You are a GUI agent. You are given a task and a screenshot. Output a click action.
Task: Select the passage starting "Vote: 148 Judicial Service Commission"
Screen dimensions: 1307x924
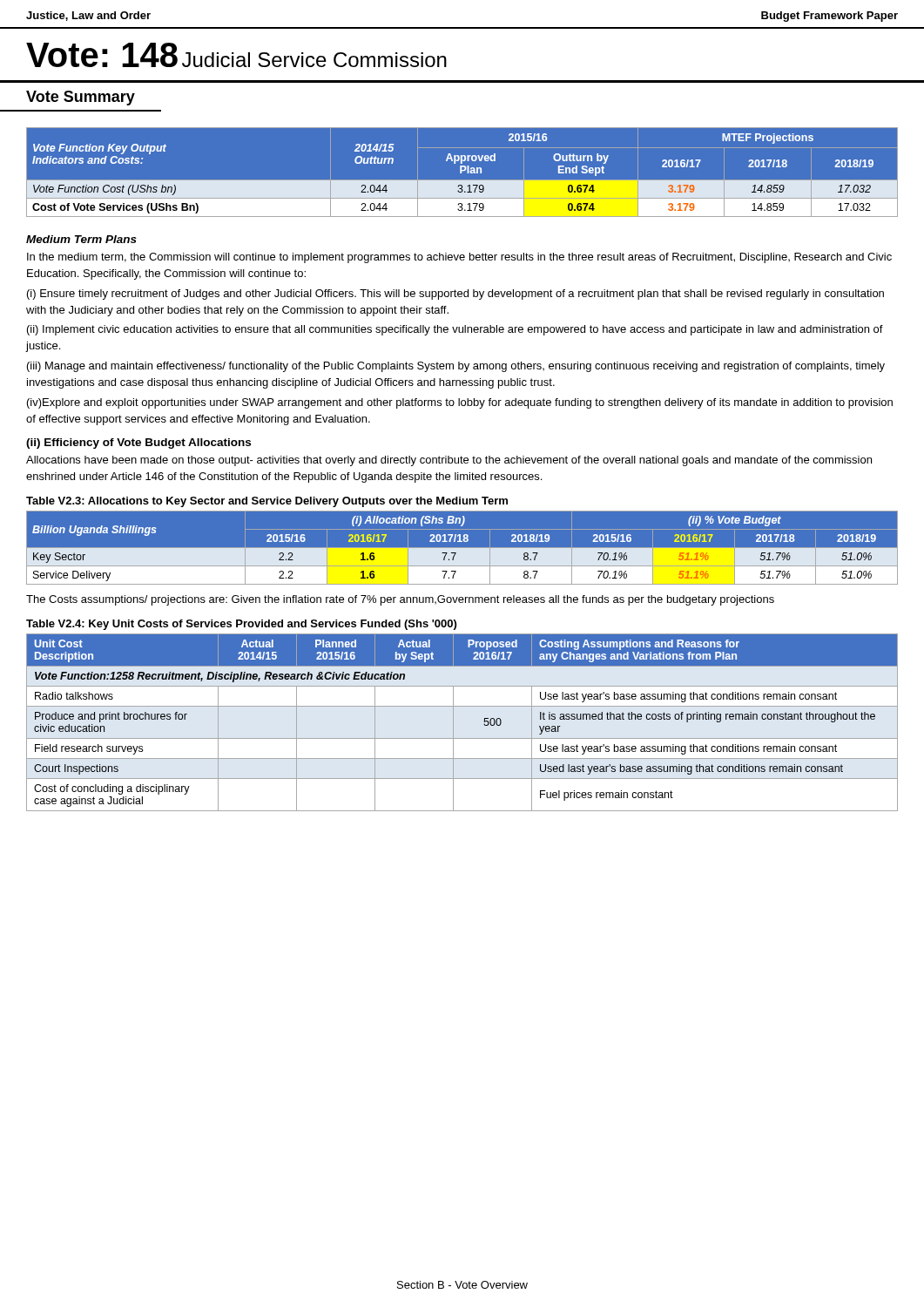pyautogui.click(x=237, y=55)
